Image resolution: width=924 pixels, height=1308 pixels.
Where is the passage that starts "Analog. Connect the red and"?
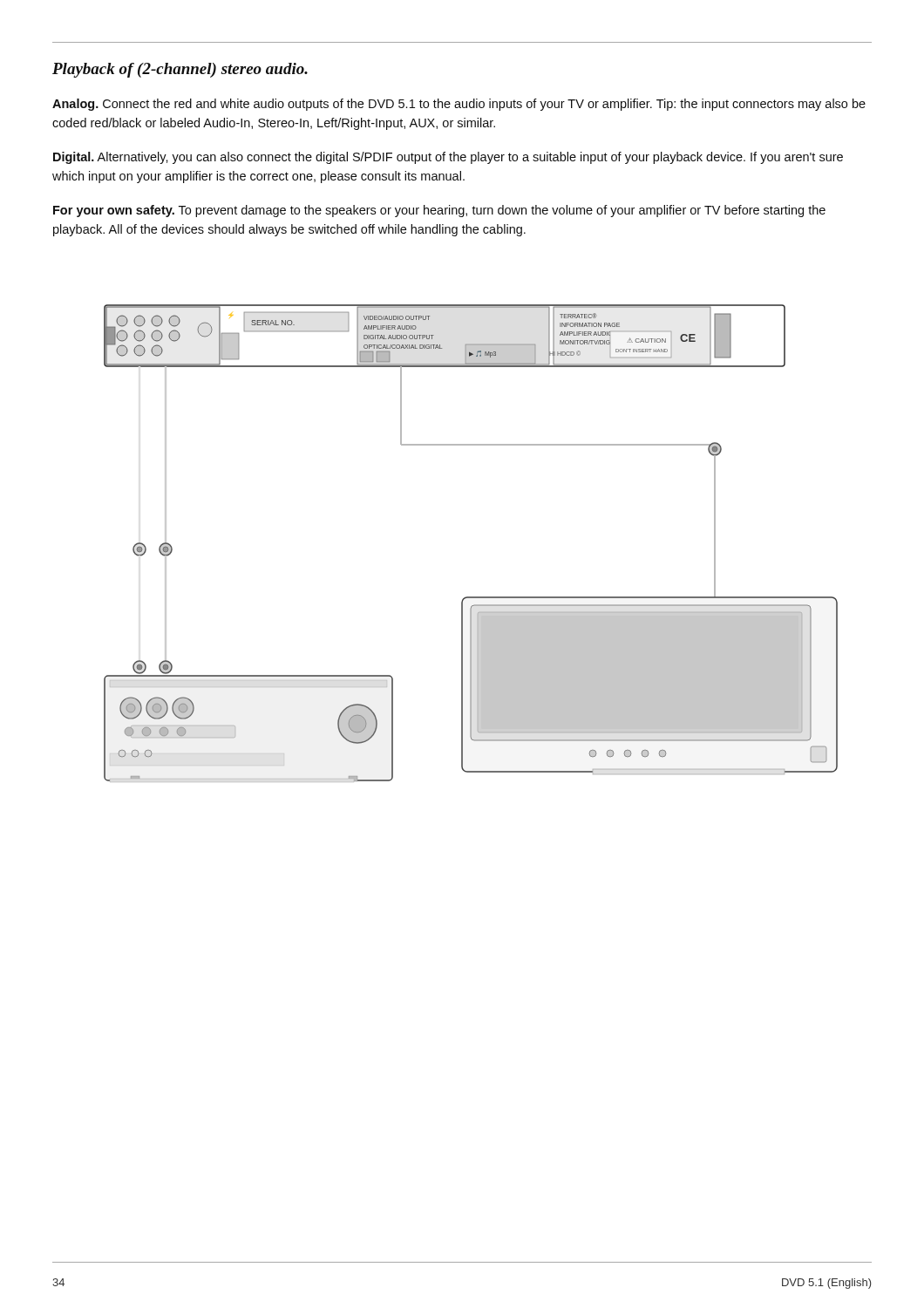pos(459,114)
